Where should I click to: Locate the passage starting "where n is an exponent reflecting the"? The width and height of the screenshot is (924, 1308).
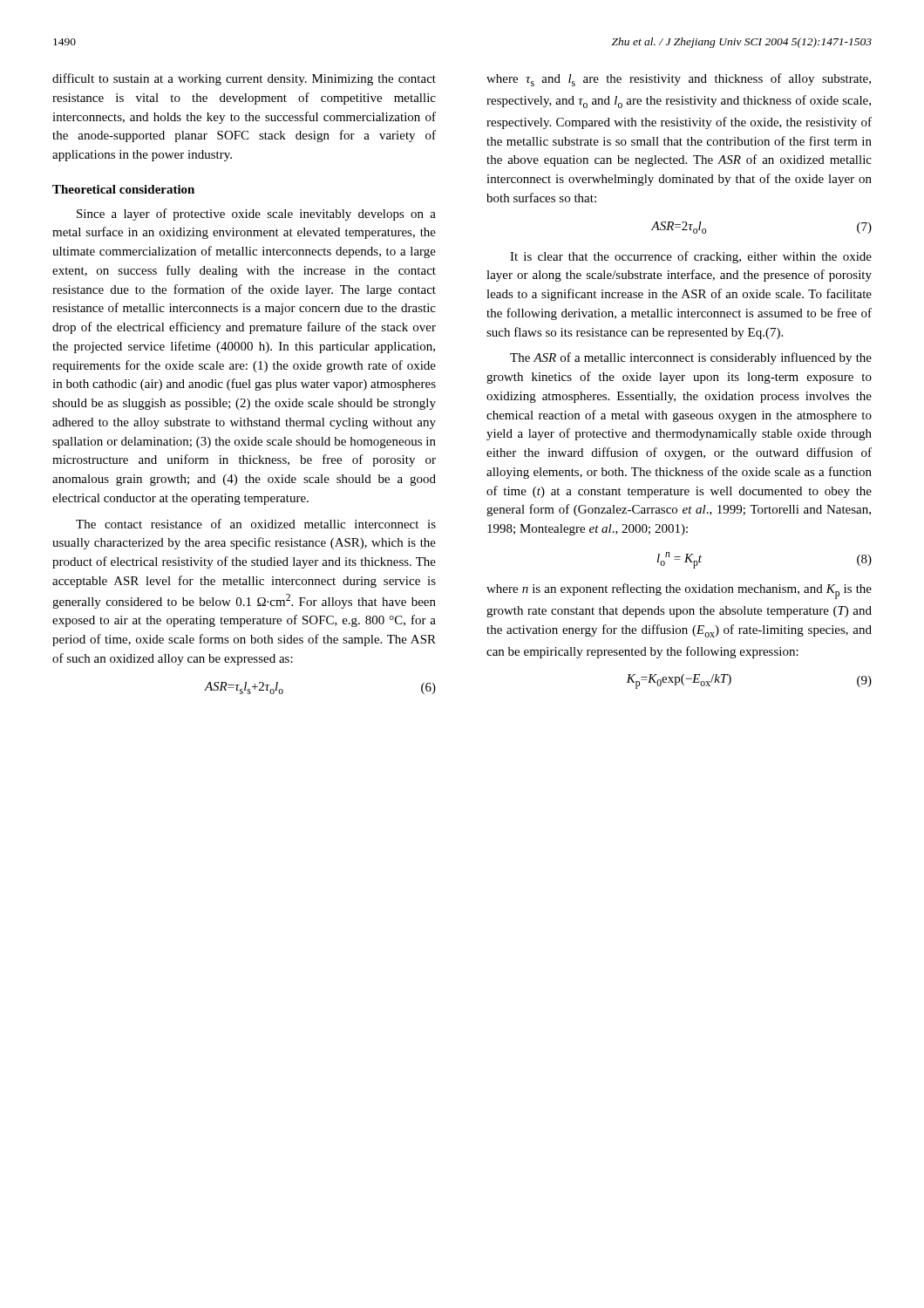point(679,620)
